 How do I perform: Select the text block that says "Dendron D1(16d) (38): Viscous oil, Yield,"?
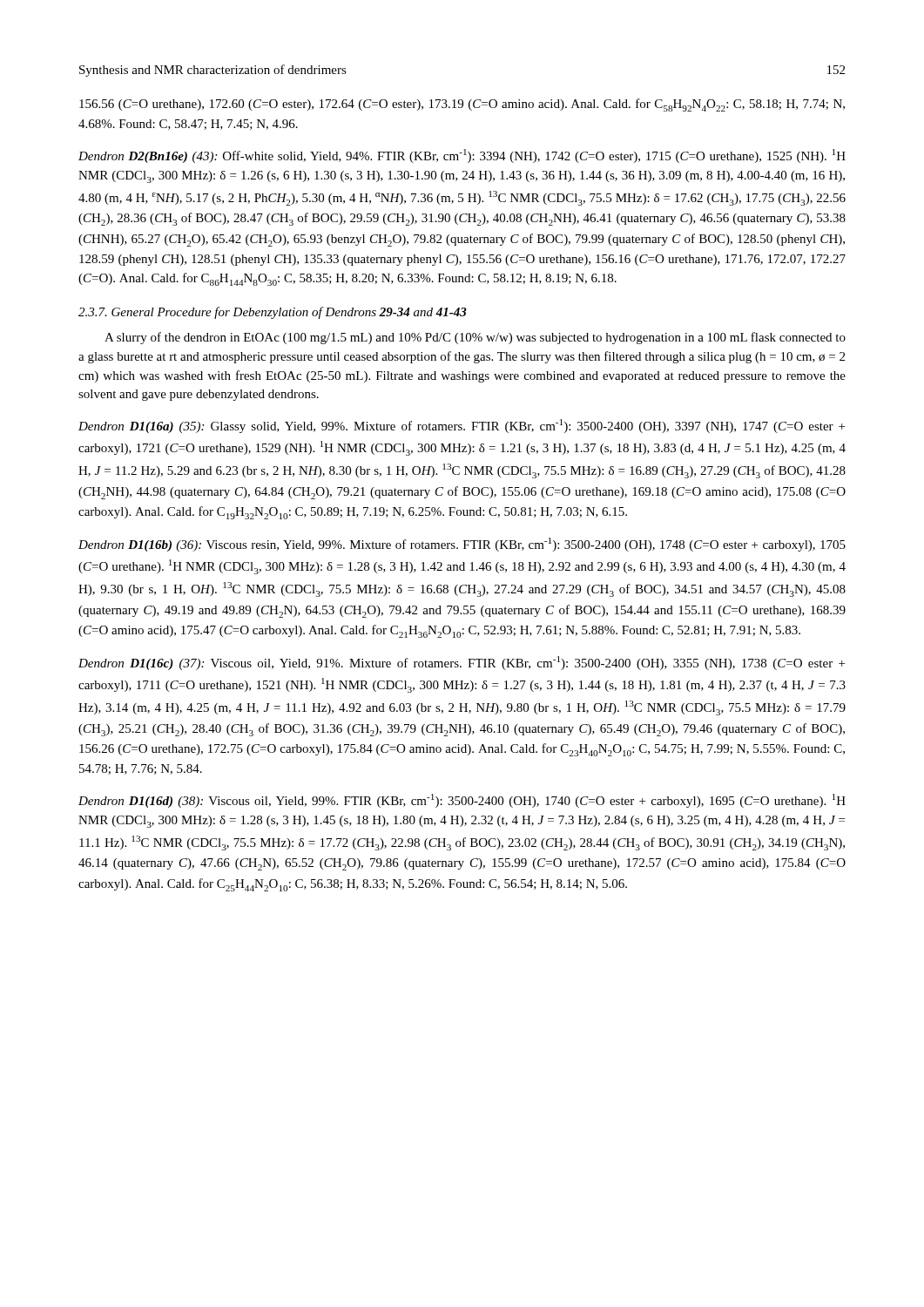click(x=462, y=842)
